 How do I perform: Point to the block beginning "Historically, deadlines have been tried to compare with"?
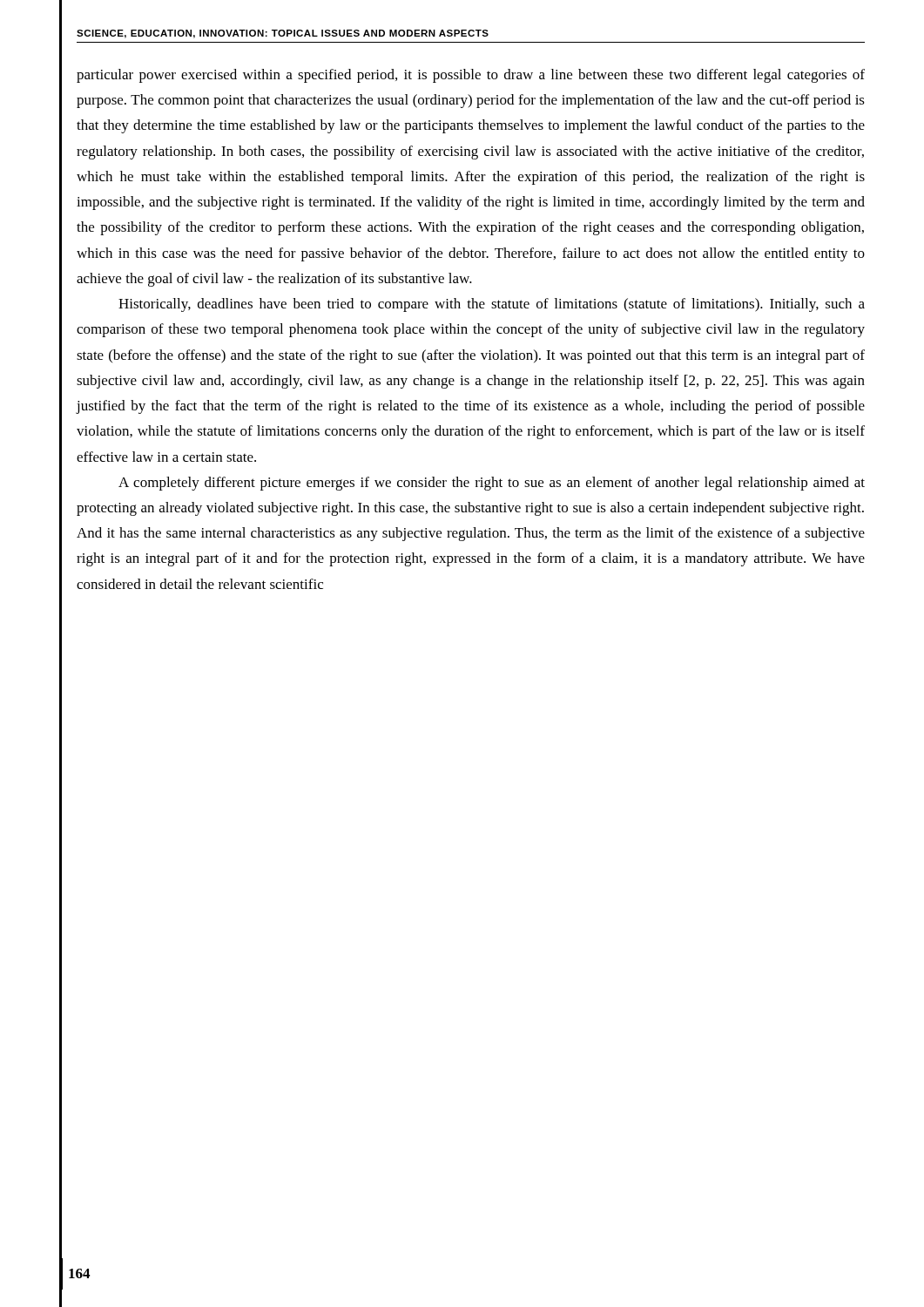(x=471, y=380)
